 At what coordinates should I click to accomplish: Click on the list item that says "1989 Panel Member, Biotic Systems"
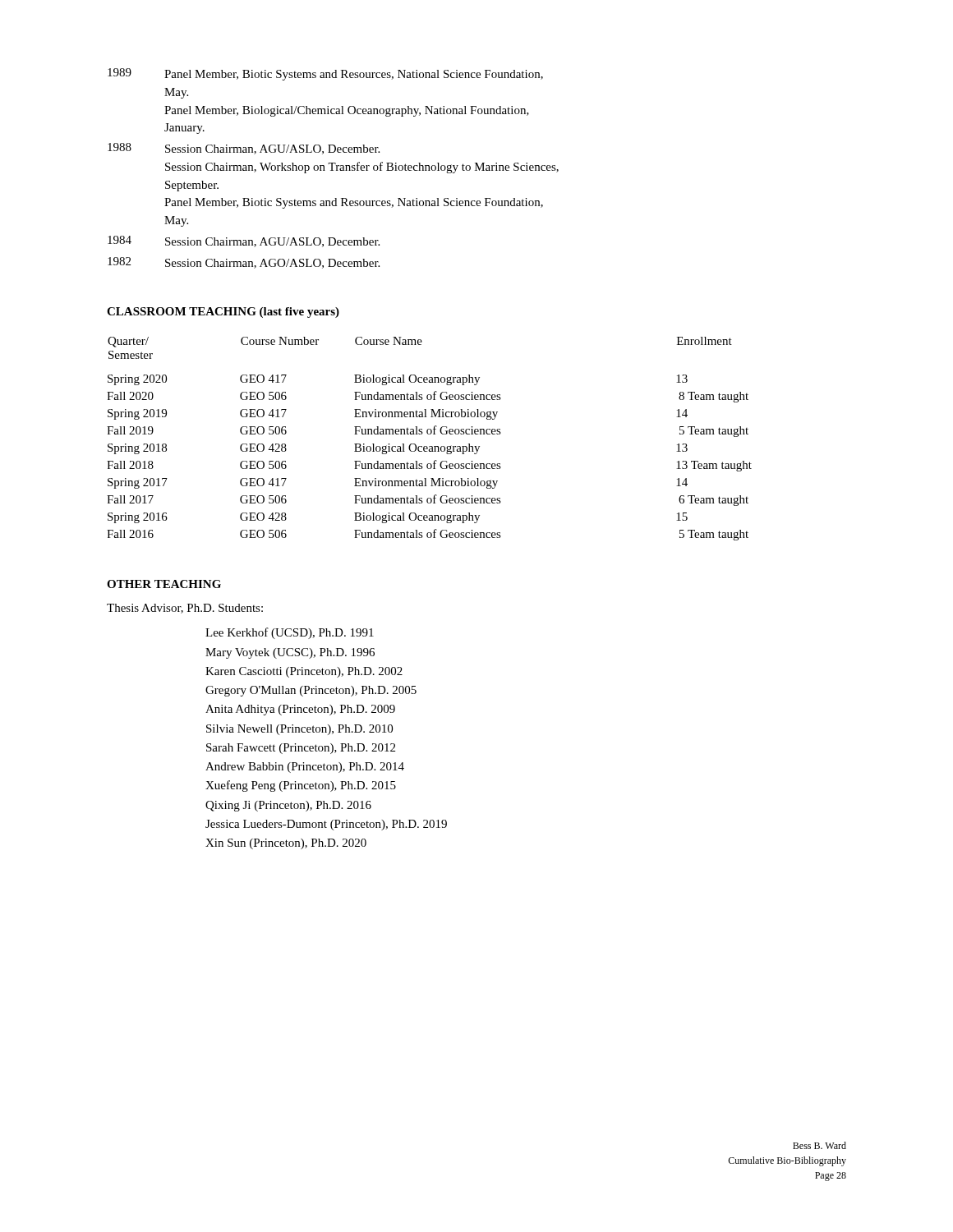[476, 101]
